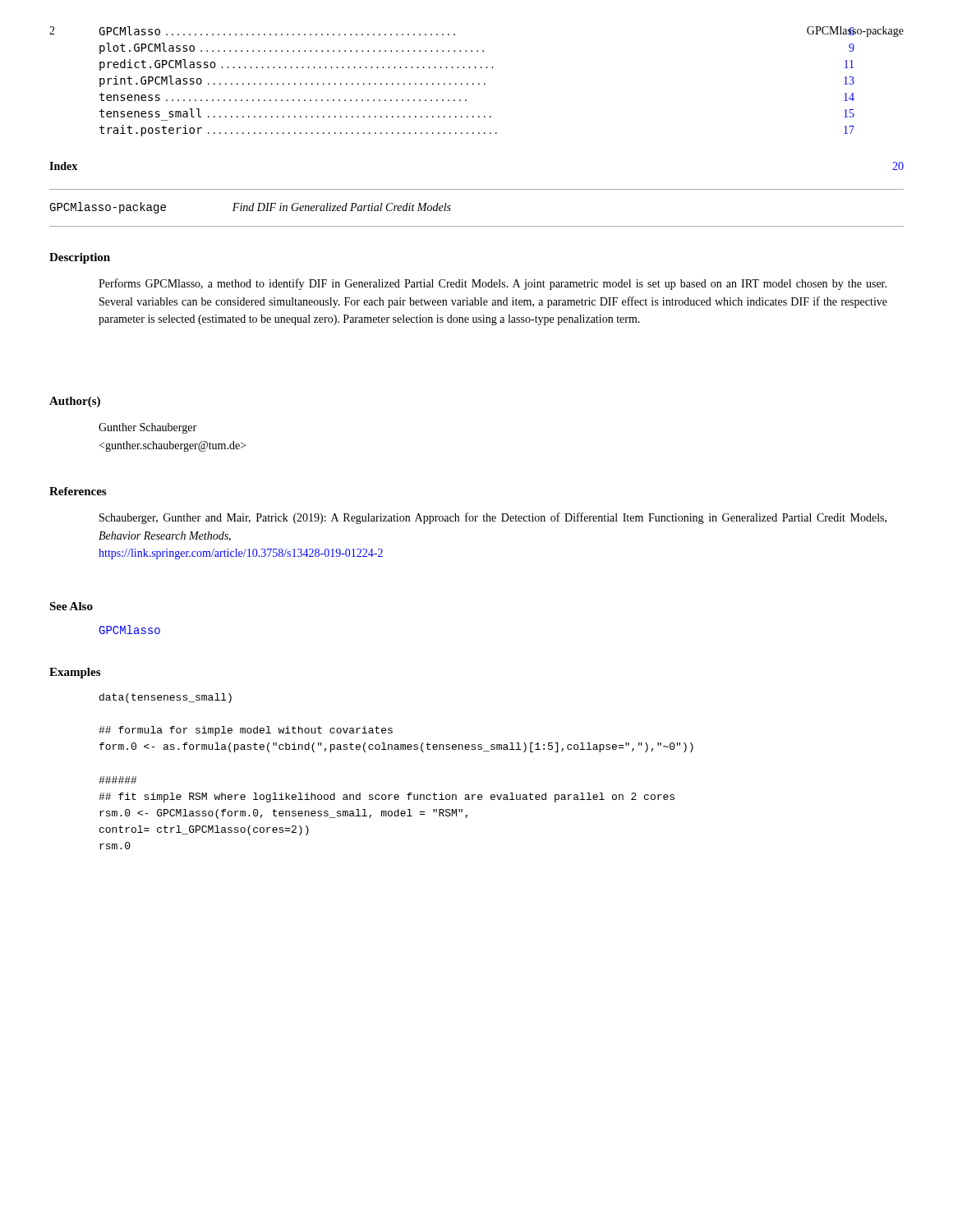
Task: Find the text block that says "Schauberger, Gunther and Mair, Patrick (2019):"
Action: click(x=493, y=518)
